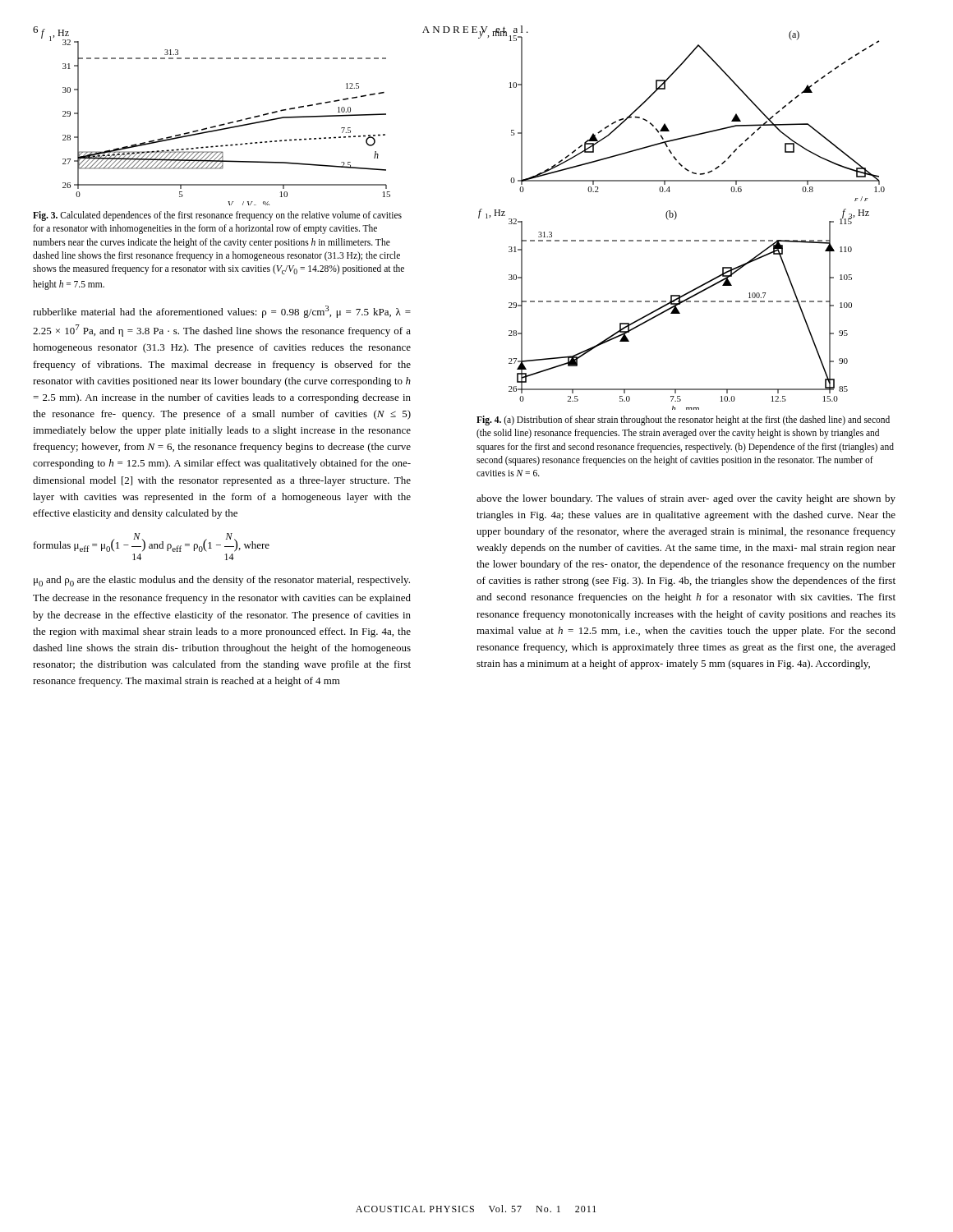Select the text block with the text "rubberlike material had the aforementioned values:"
This screenshot has width=953, height=1232.
click(x=222, y=411)
